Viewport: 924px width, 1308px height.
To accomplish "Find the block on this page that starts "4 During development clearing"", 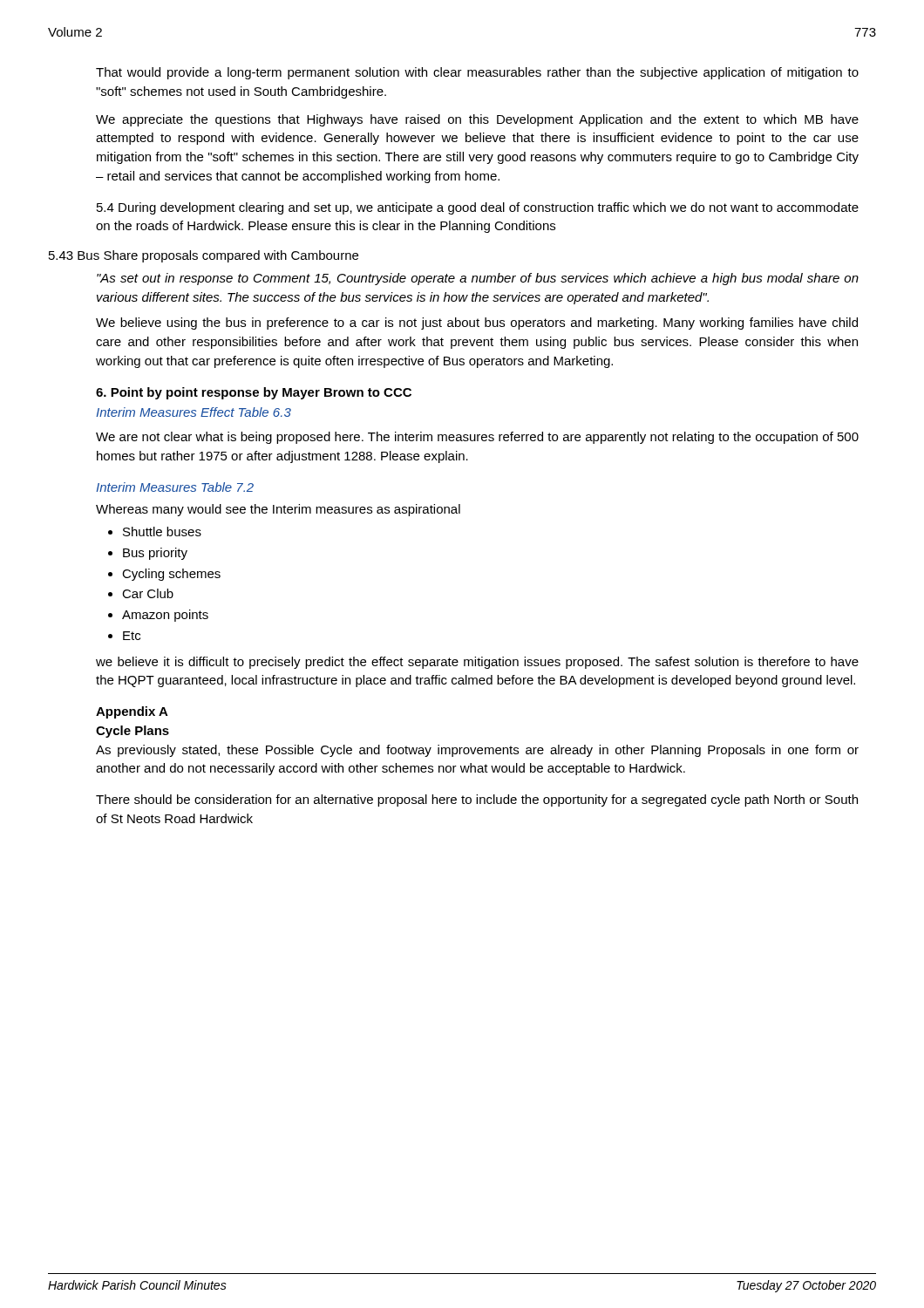I will [x=477, y=216].
